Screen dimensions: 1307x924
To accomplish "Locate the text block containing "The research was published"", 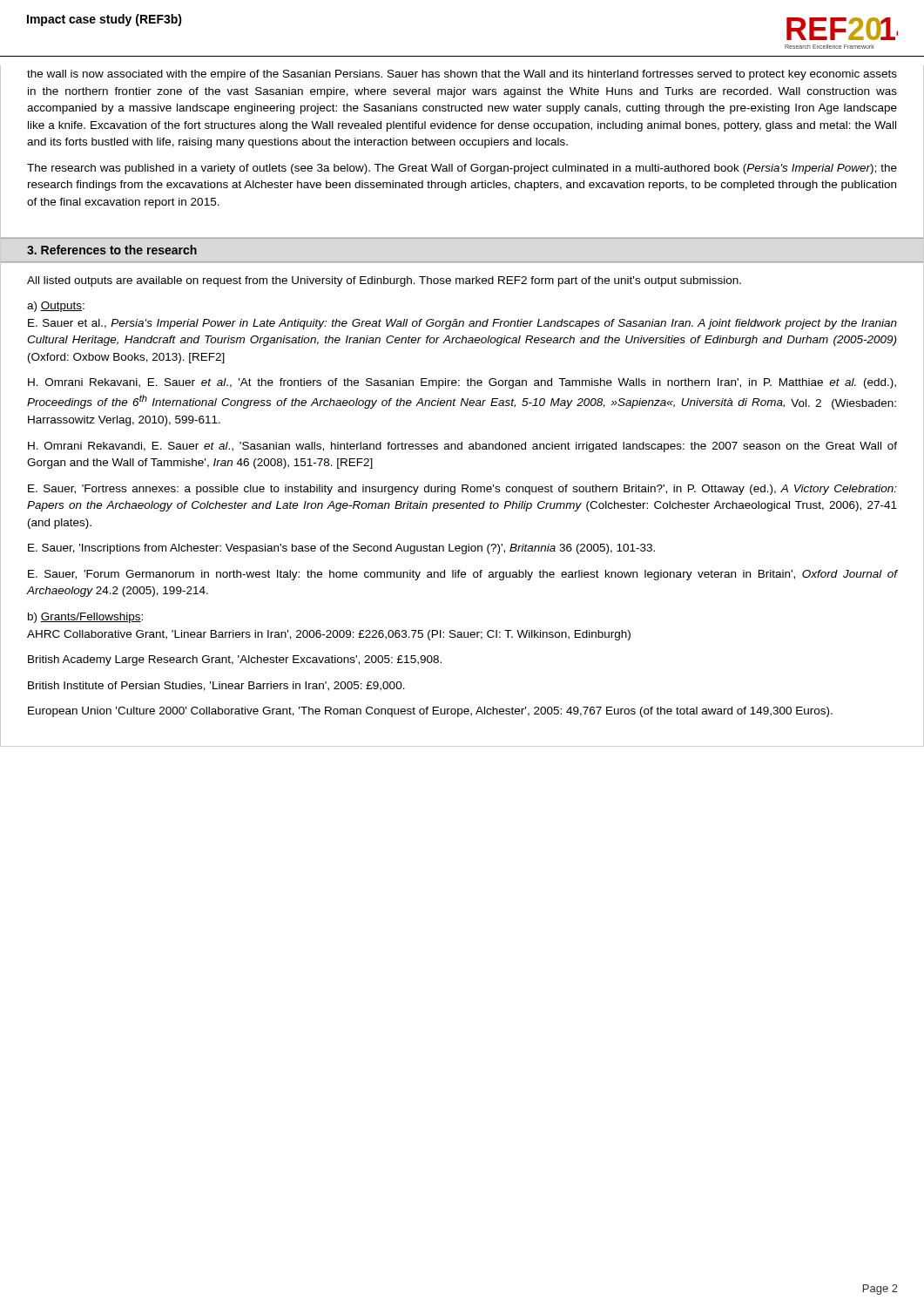I will pos(462,185).
